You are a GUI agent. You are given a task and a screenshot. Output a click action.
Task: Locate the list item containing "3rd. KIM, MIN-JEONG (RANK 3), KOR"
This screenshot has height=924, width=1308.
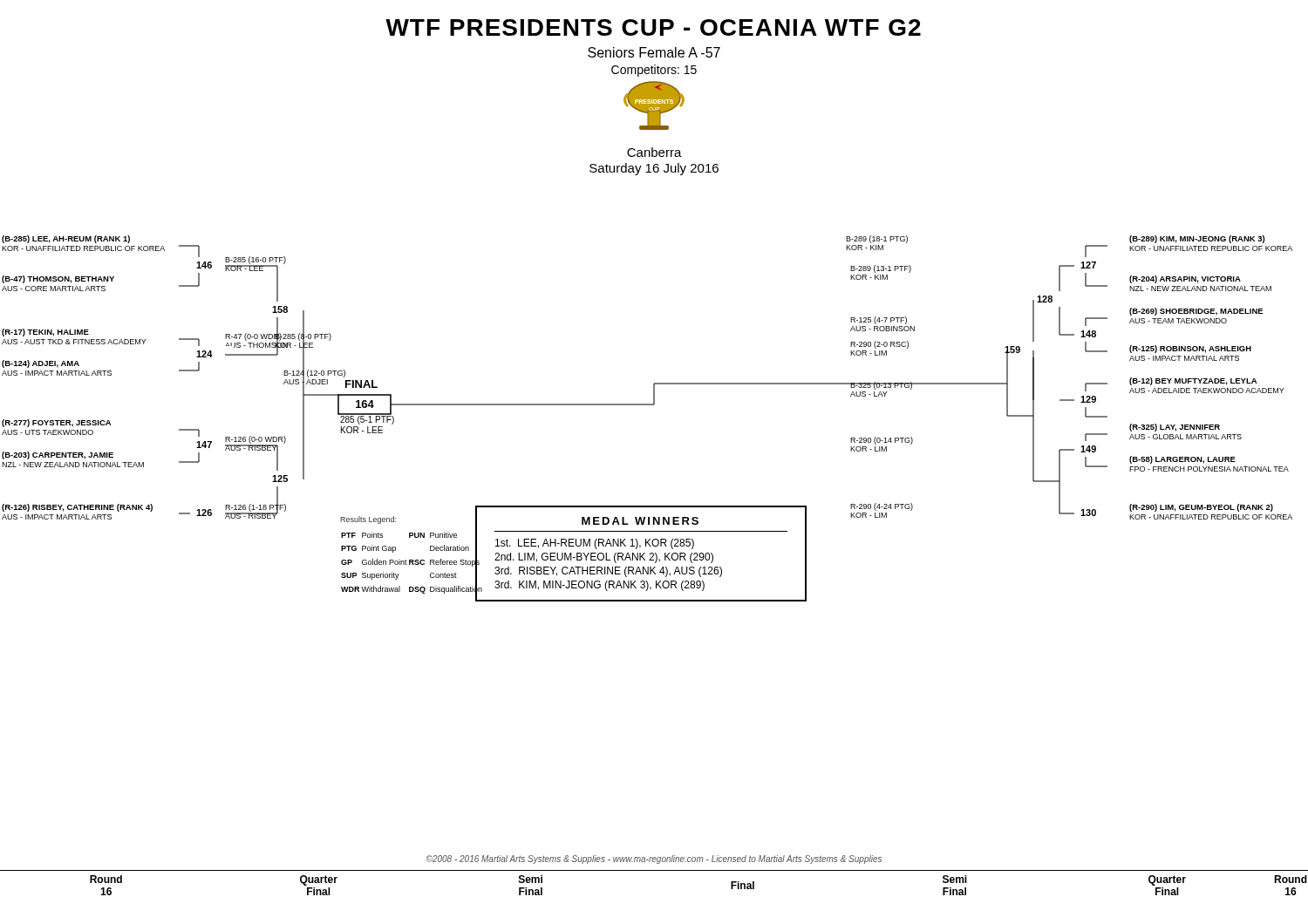[600, 585]
